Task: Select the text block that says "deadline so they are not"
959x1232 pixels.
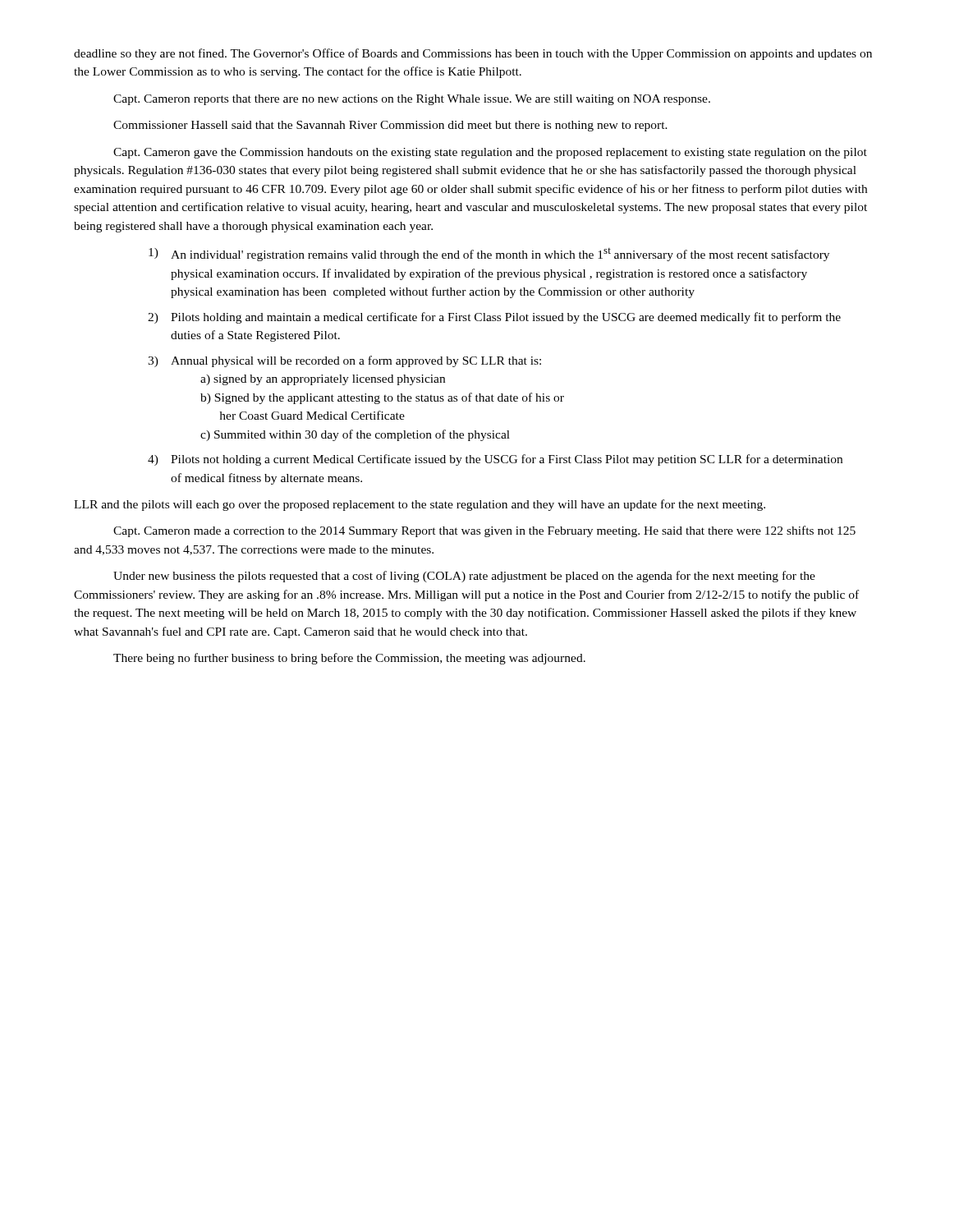Action: (475, 63)
